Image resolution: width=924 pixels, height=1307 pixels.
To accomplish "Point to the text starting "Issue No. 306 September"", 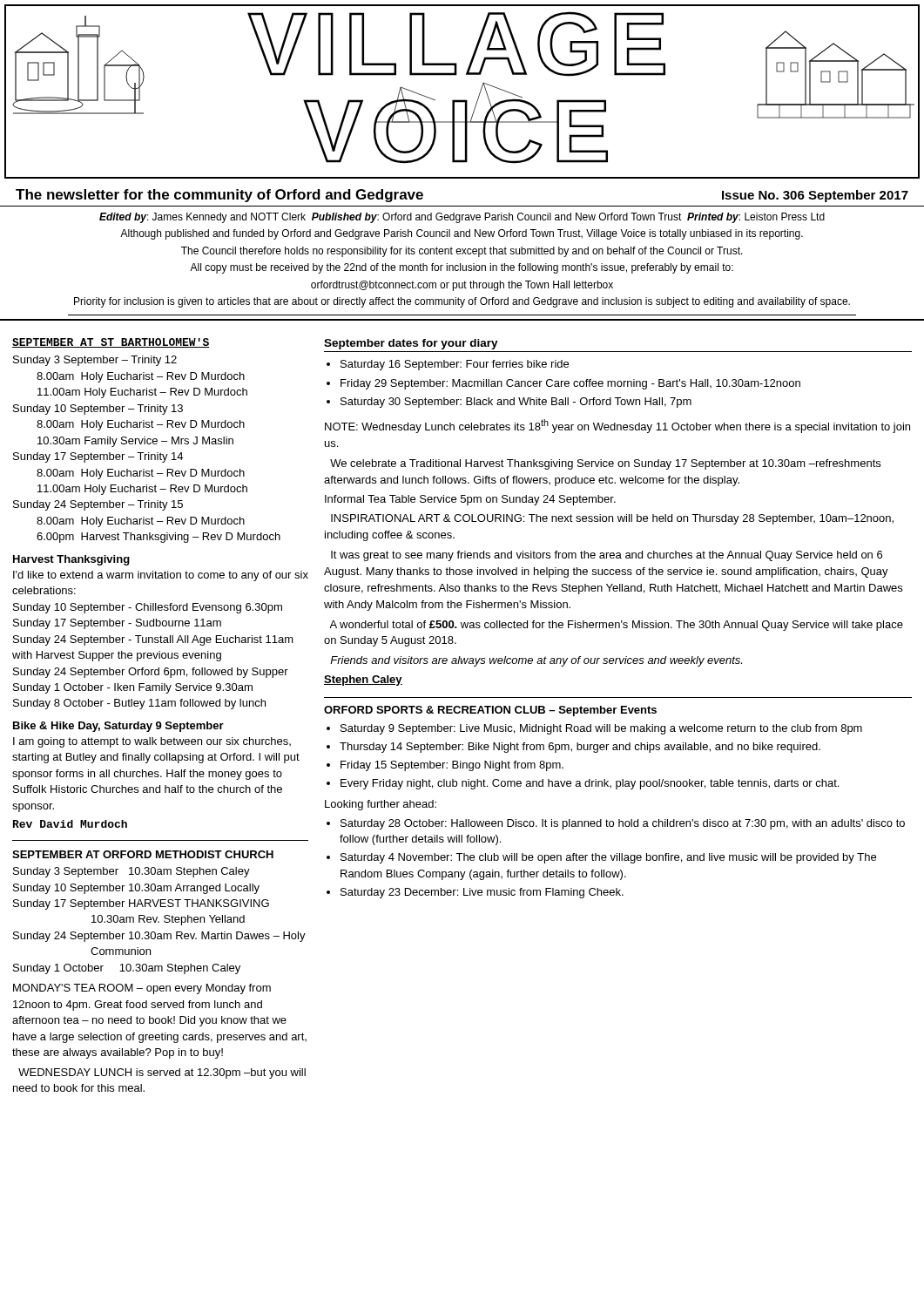I will point(815,195).
